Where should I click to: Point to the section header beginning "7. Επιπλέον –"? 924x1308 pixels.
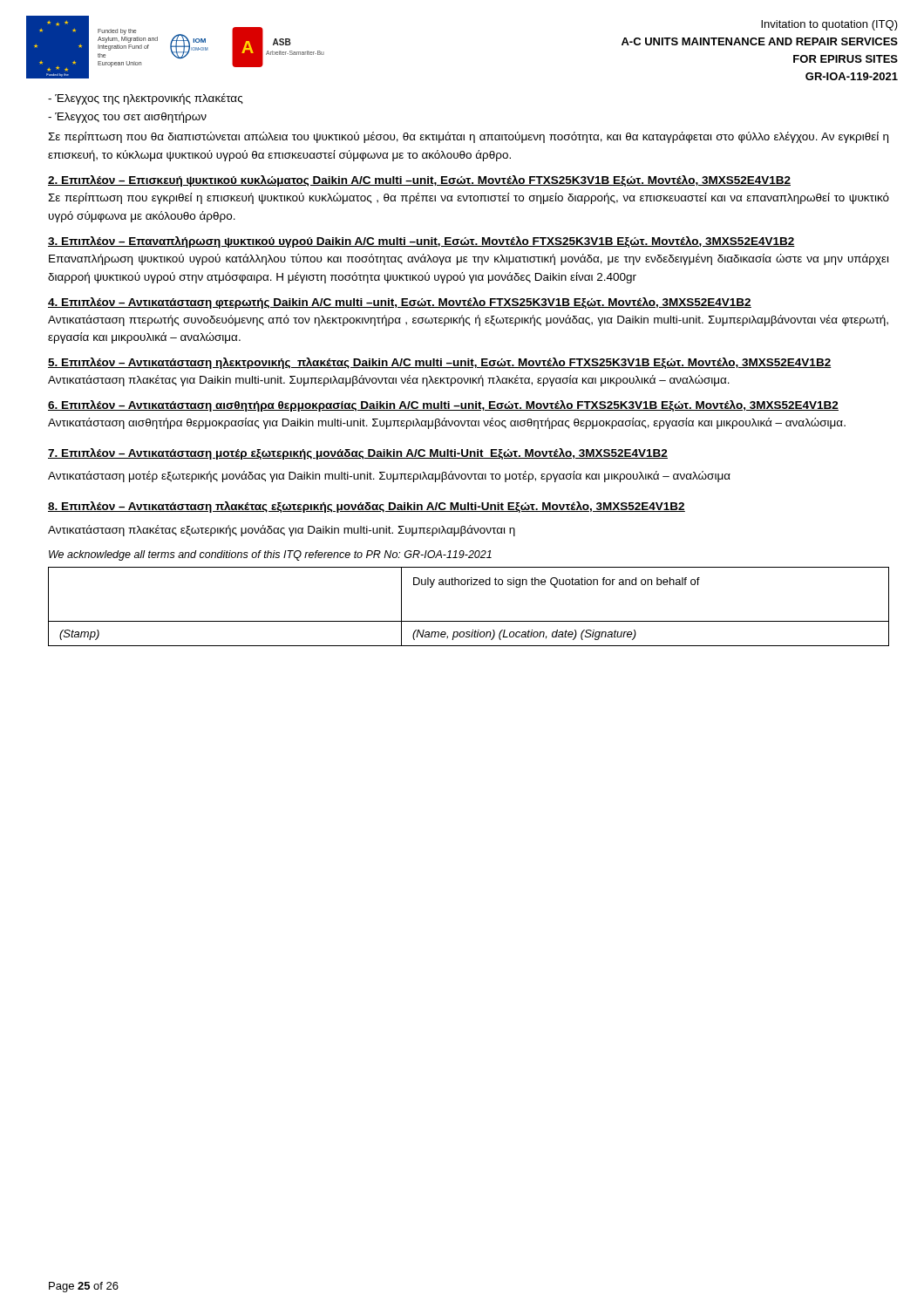point(358,453)
